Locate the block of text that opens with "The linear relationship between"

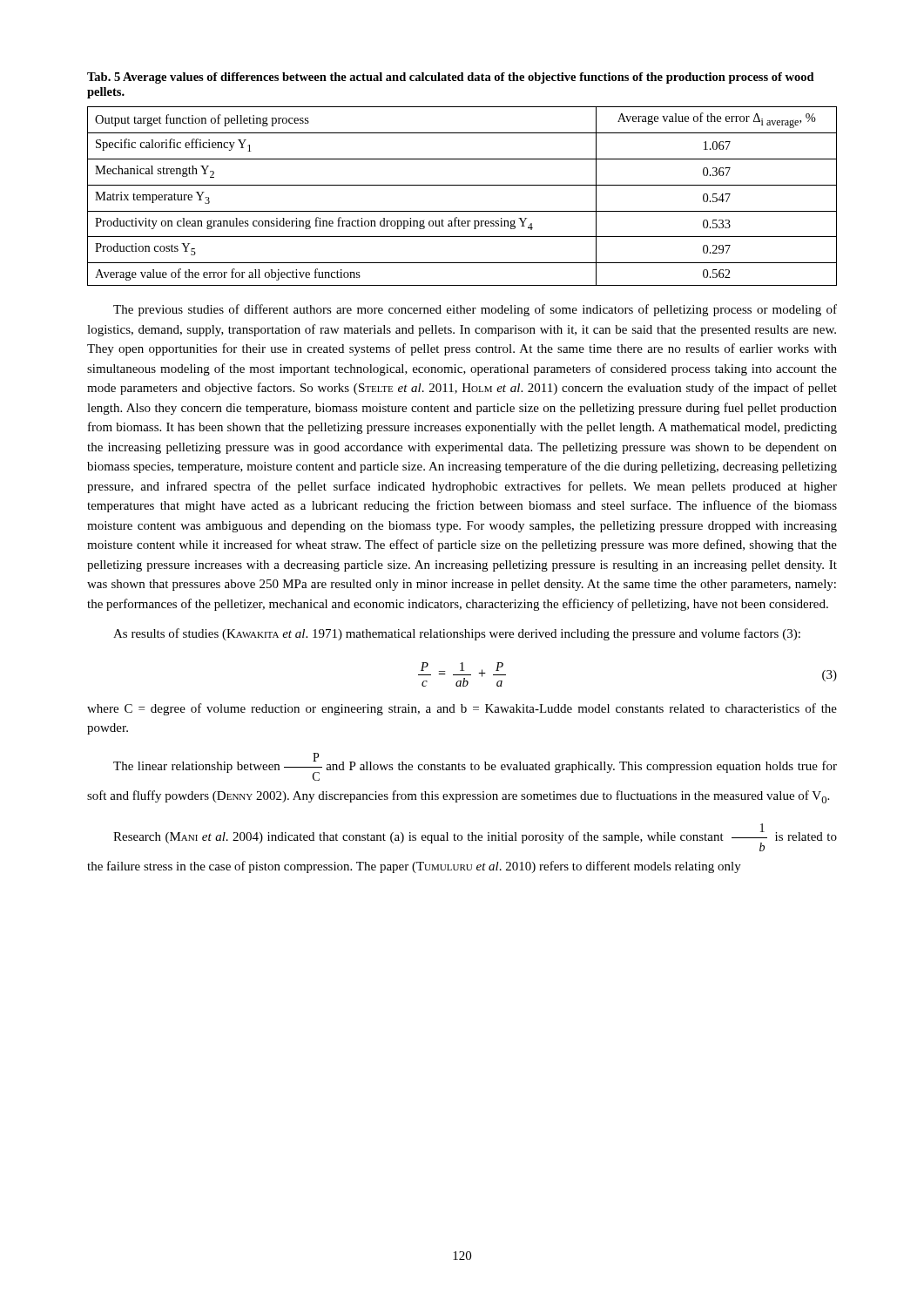(462, 778)
